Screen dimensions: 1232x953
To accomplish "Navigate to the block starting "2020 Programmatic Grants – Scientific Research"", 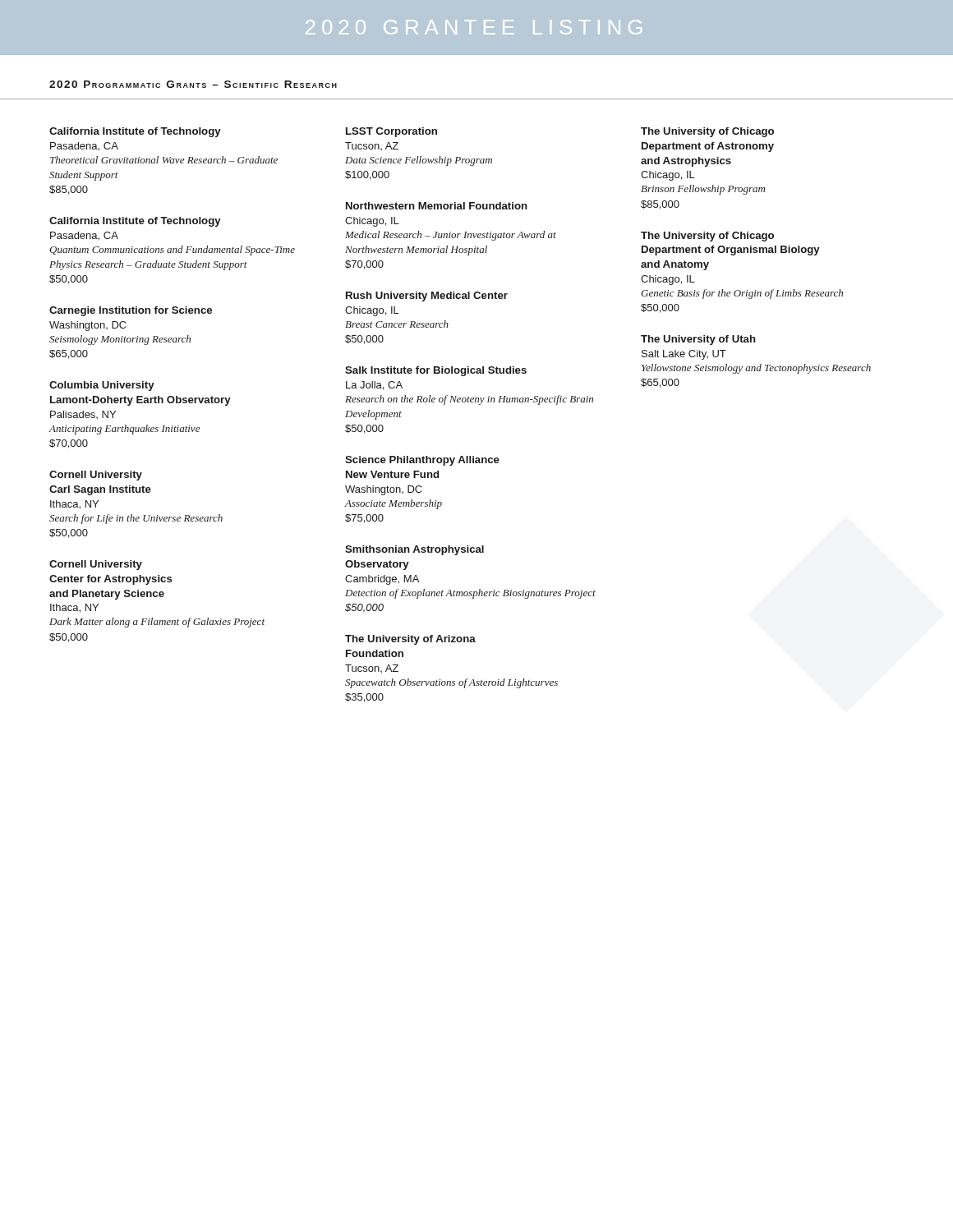I will [193, 84].
